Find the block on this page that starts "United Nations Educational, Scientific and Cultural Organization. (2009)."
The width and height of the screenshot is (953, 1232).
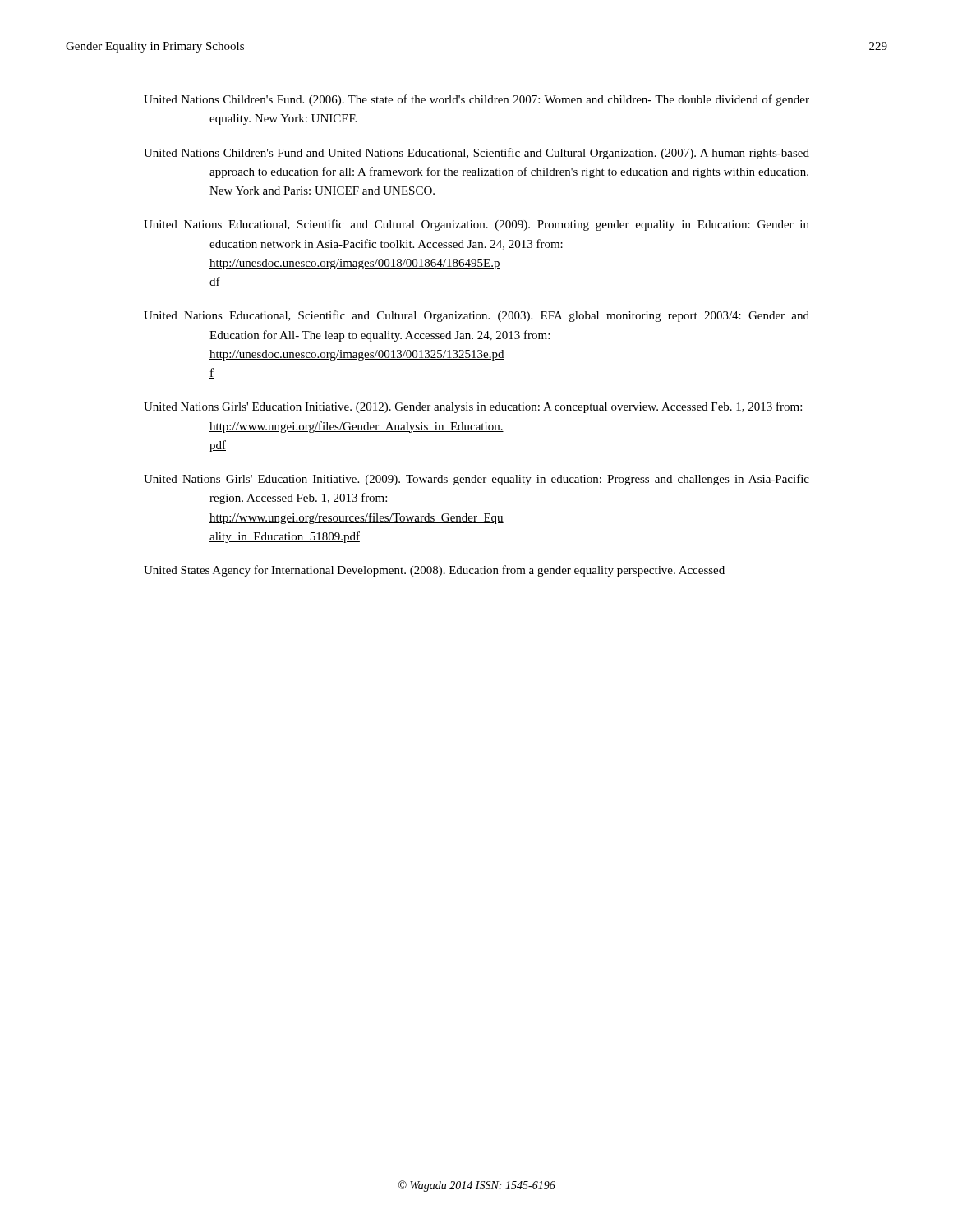point(476,254)
